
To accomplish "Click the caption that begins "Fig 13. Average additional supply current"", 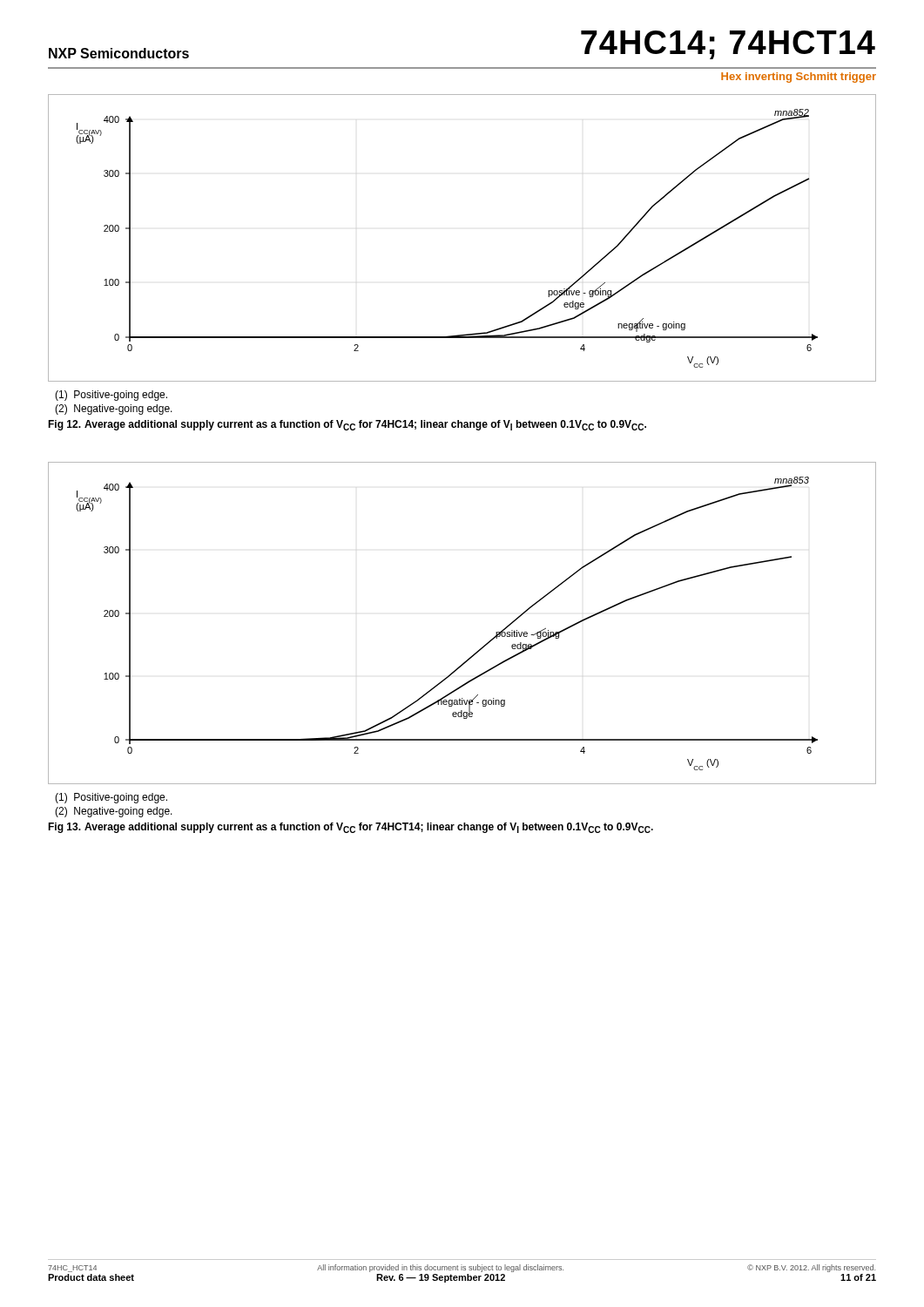I will click(x=351, y=828).
